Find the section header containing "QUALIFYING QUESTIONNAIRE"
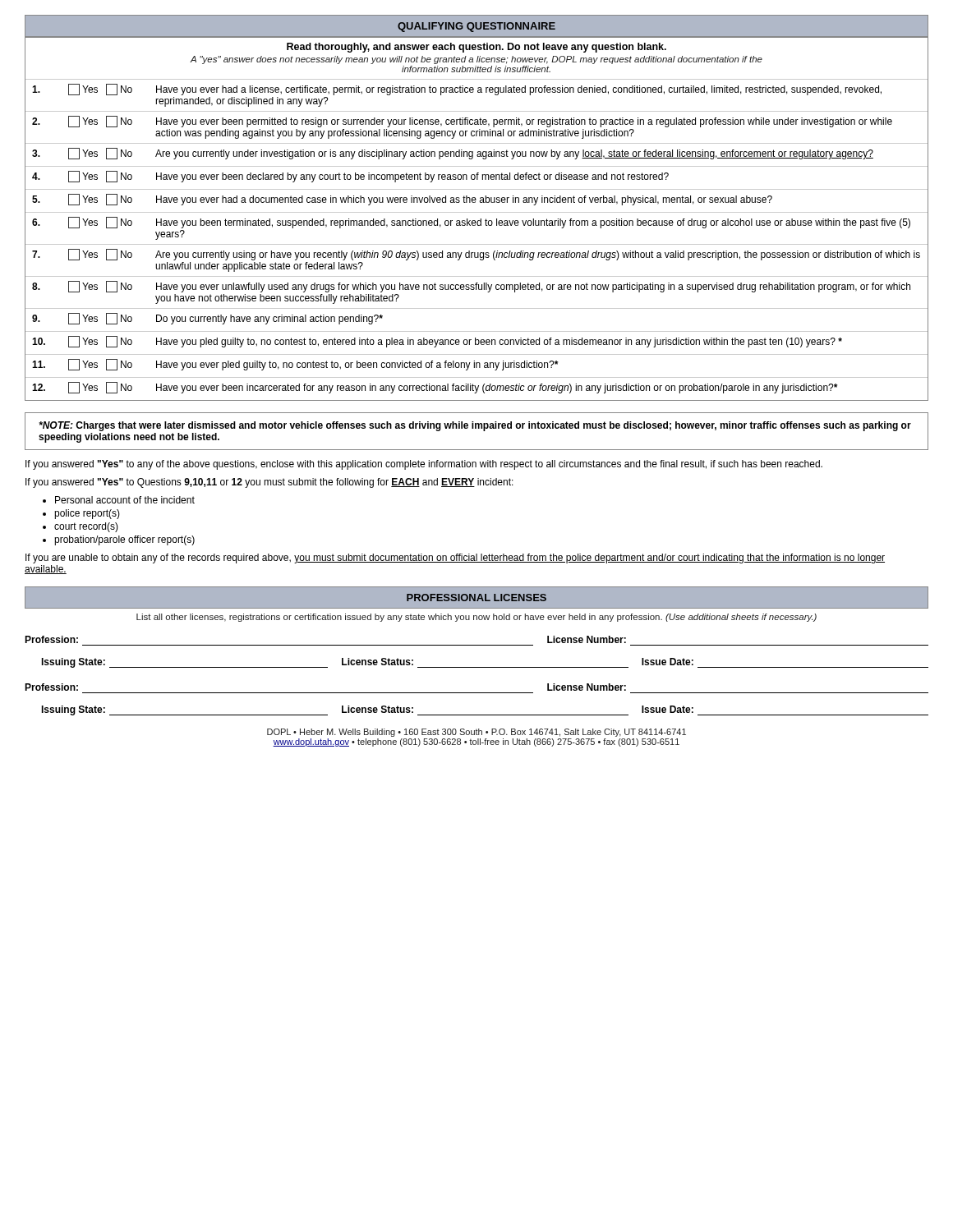Viewport: 953px width, 1232px height. tap(476, 26)
